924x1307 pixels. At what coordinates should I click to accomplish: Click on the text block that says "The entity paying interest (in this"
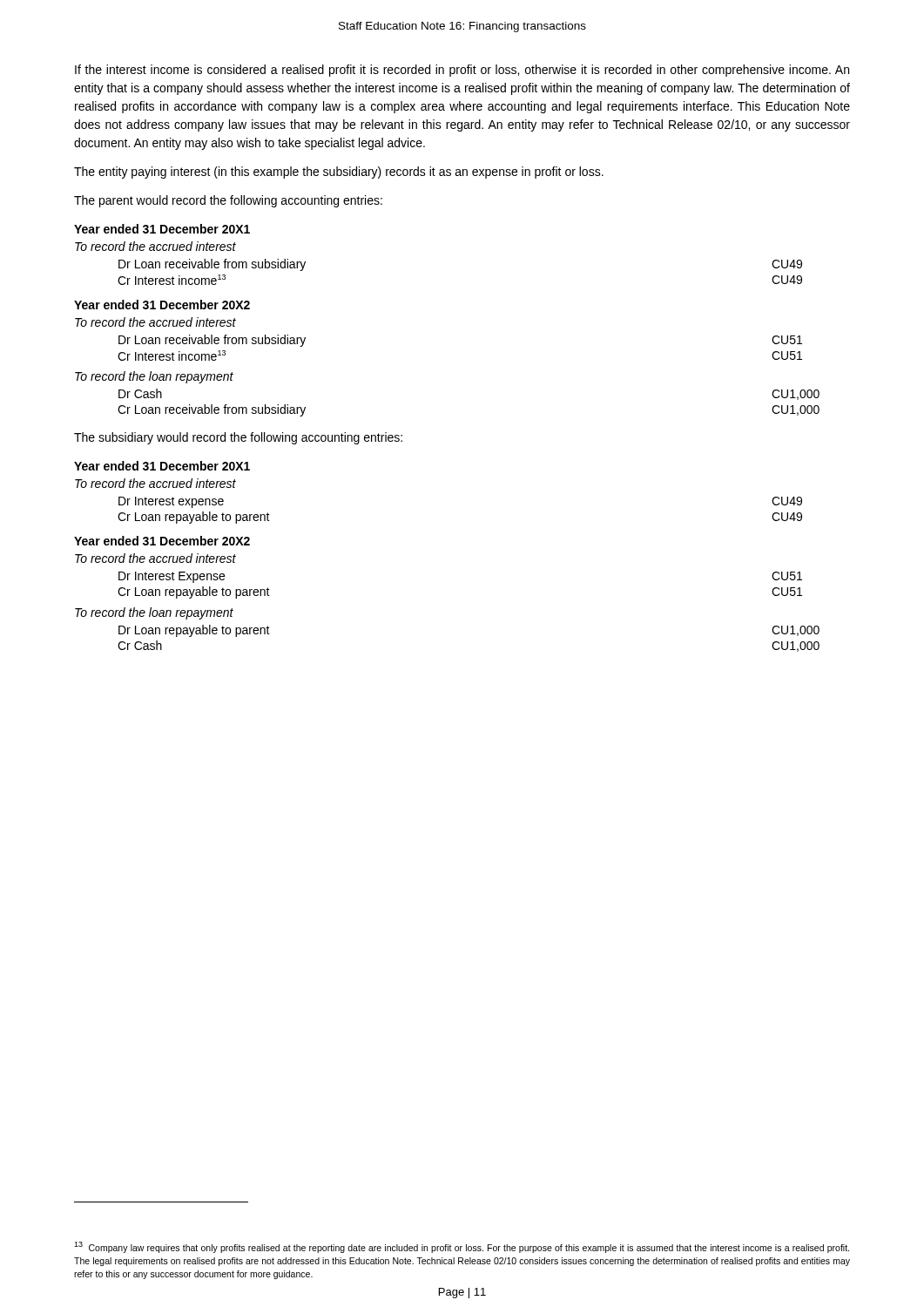(339, 172)
